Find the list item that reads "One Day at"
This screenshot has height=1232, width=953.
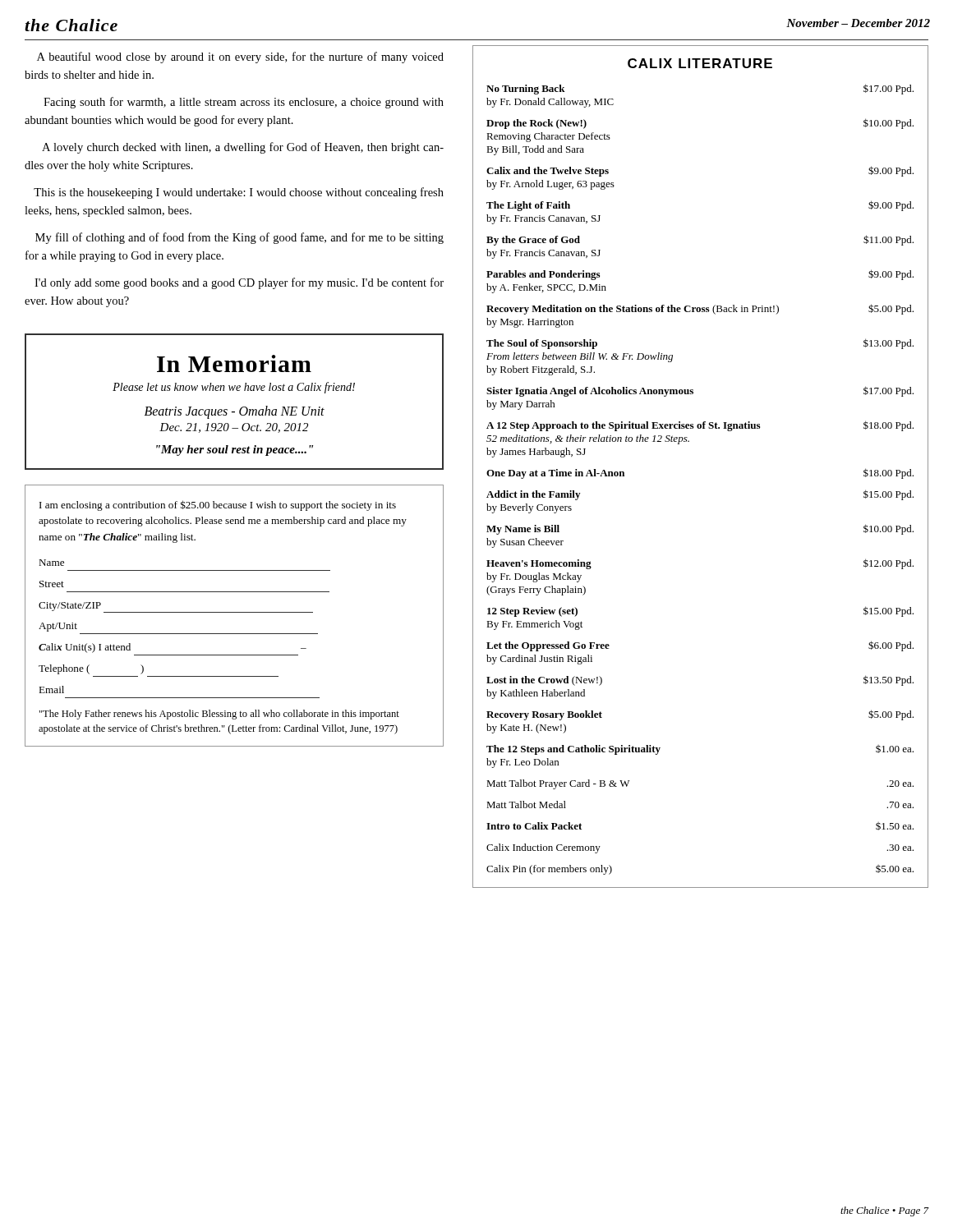coord(557,473)
